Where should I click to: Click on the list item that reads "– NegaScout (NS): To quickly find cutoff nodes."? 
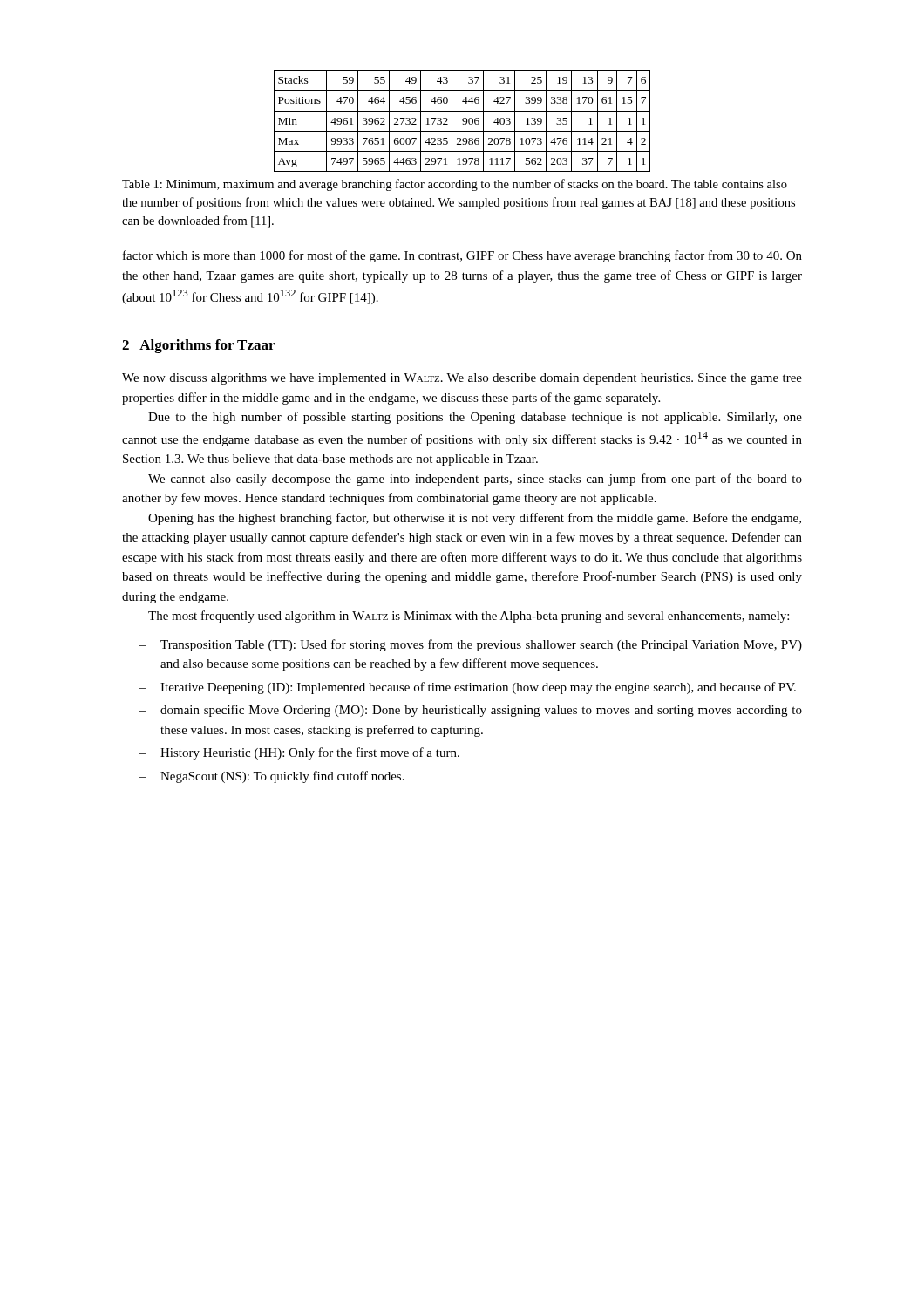click(272, 777)
